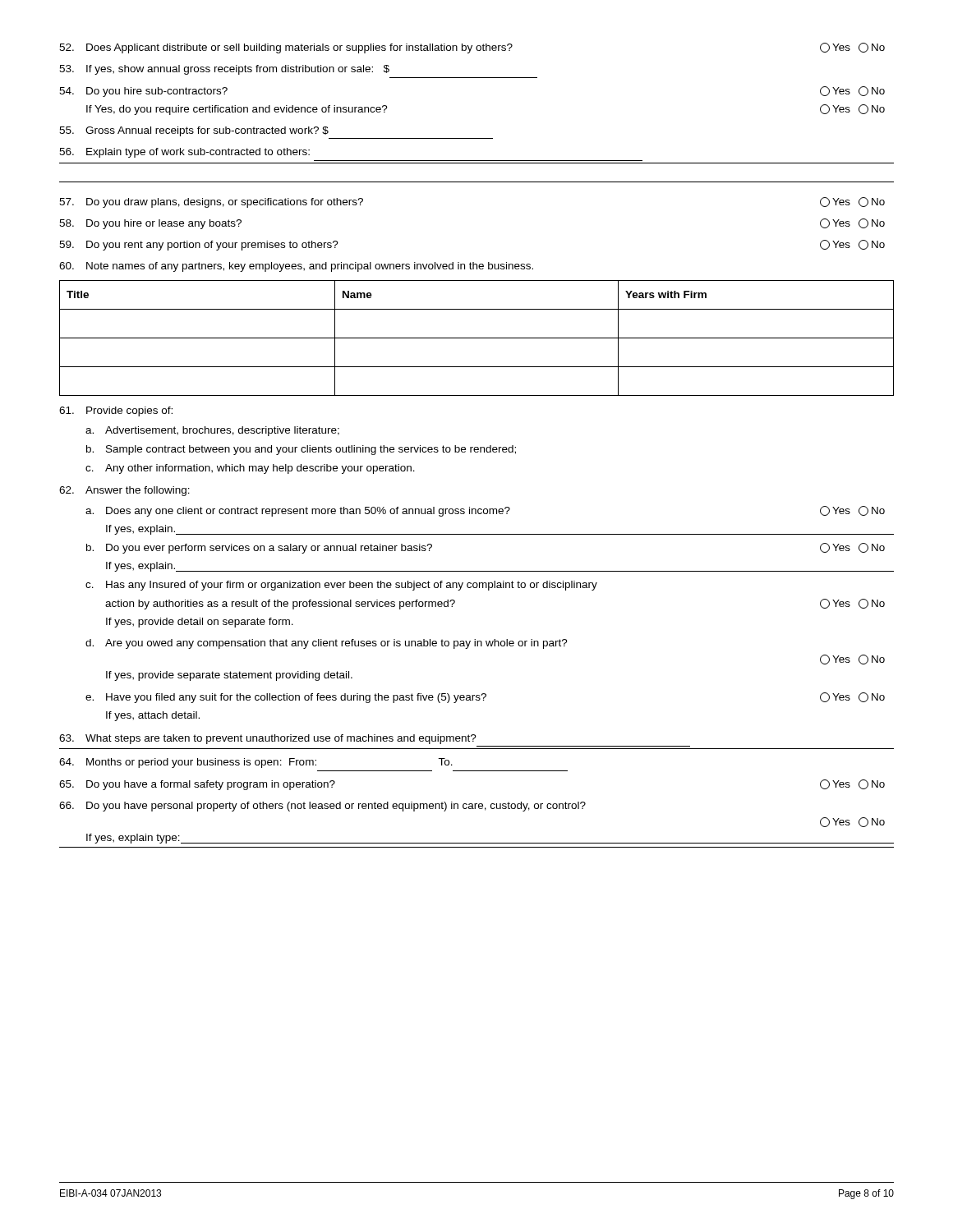Screen dimensions: 1232x953
Task: Find the list item that says "e. Have you filed"
Action: pyautogui.click(x=490, y=697)
